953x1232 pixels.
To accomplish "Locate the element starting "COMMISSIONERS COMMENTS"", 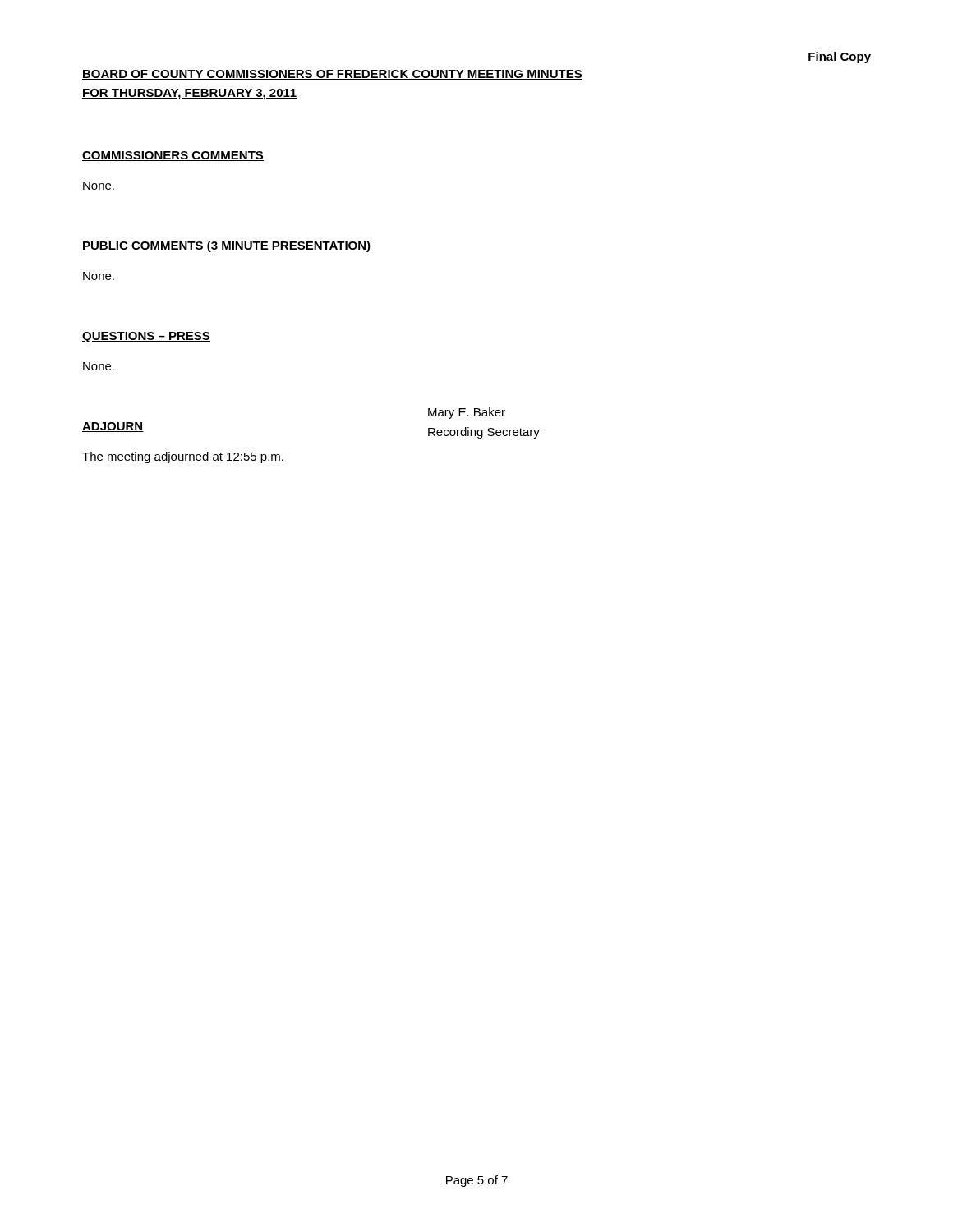I will [173, 155].
